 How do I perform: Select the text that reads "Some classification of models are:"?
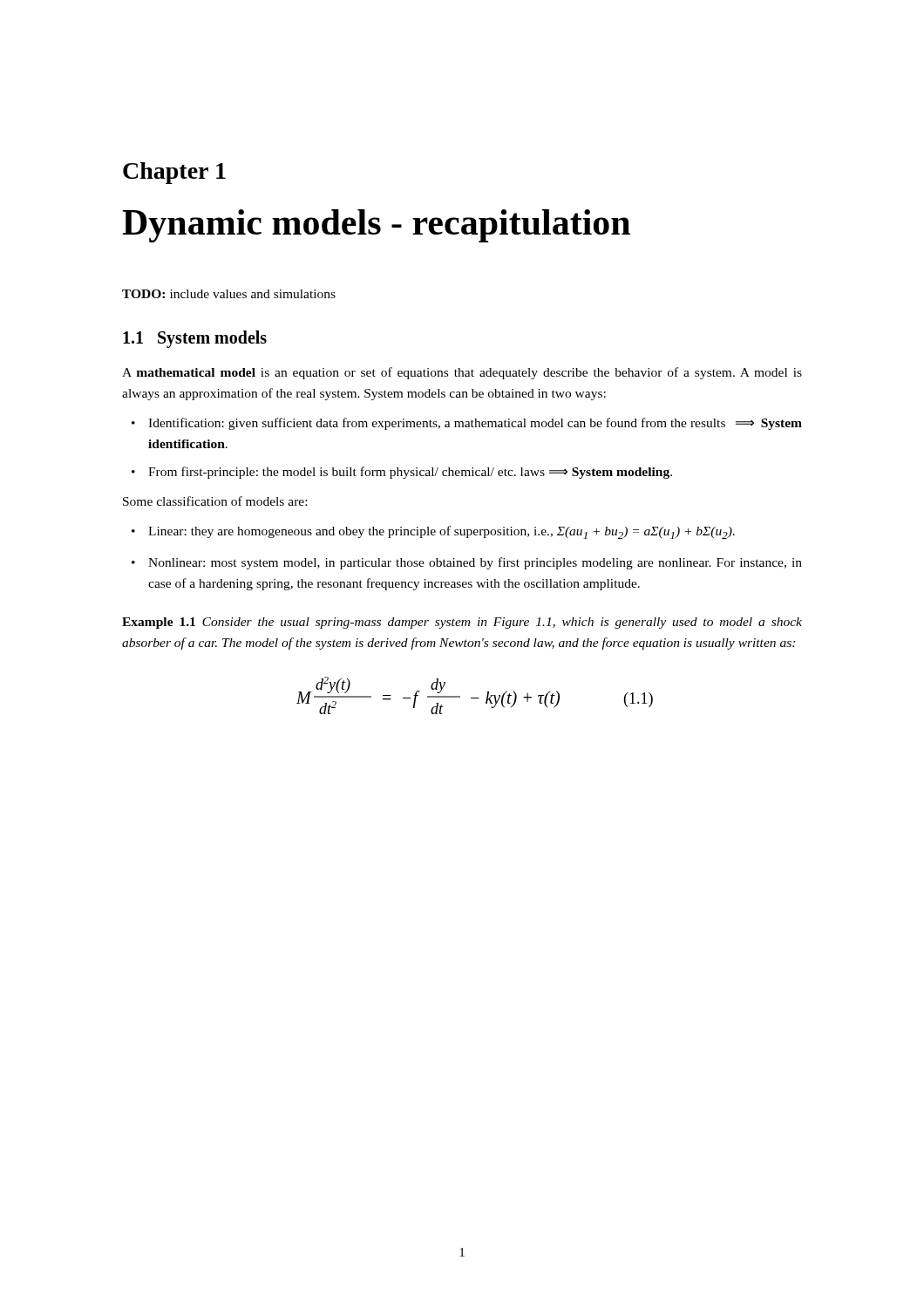tap(215, 501)
